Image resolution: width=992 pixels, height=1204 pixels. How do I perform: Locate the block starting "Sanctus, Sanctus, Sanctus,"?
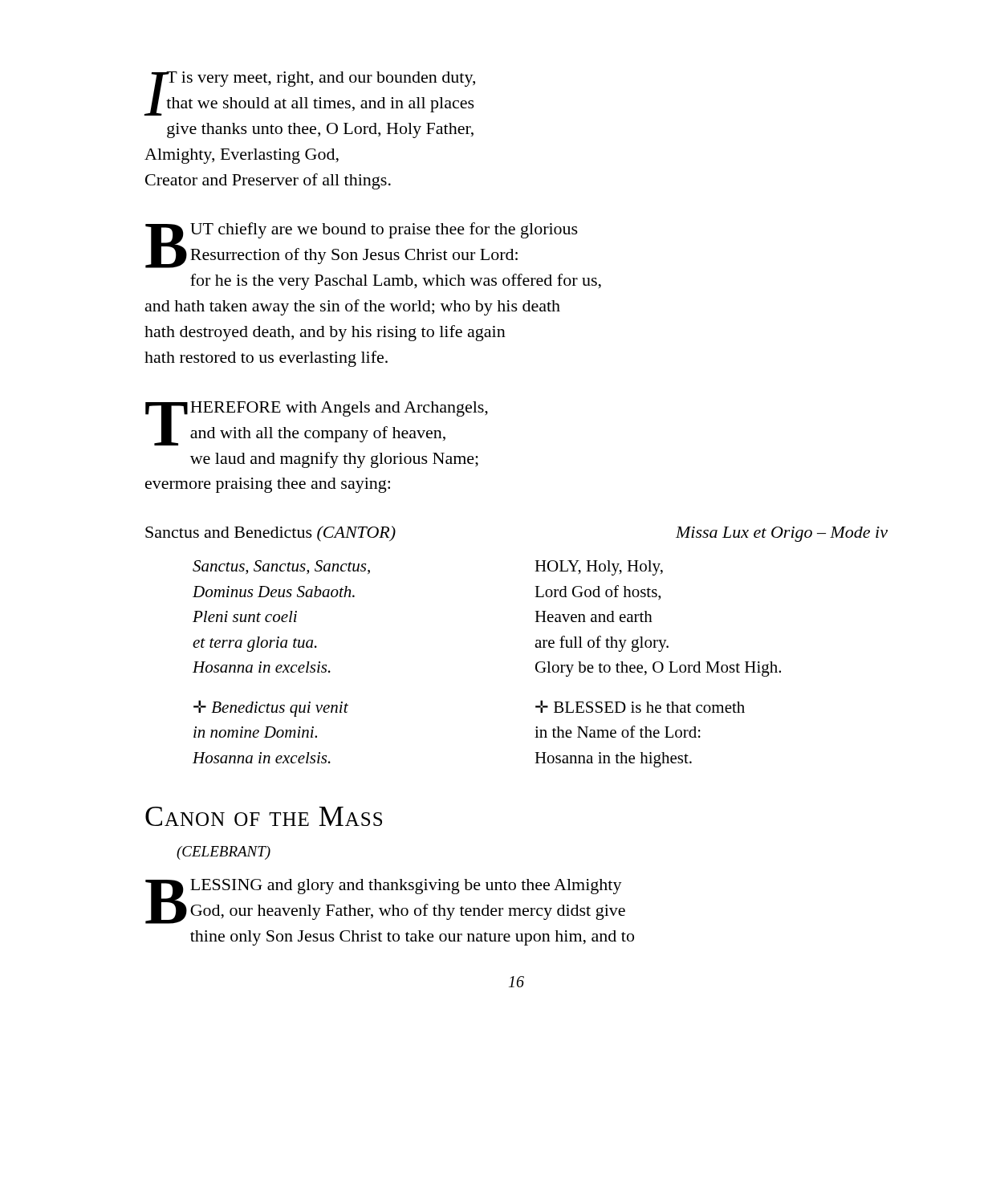click(540, 617)
